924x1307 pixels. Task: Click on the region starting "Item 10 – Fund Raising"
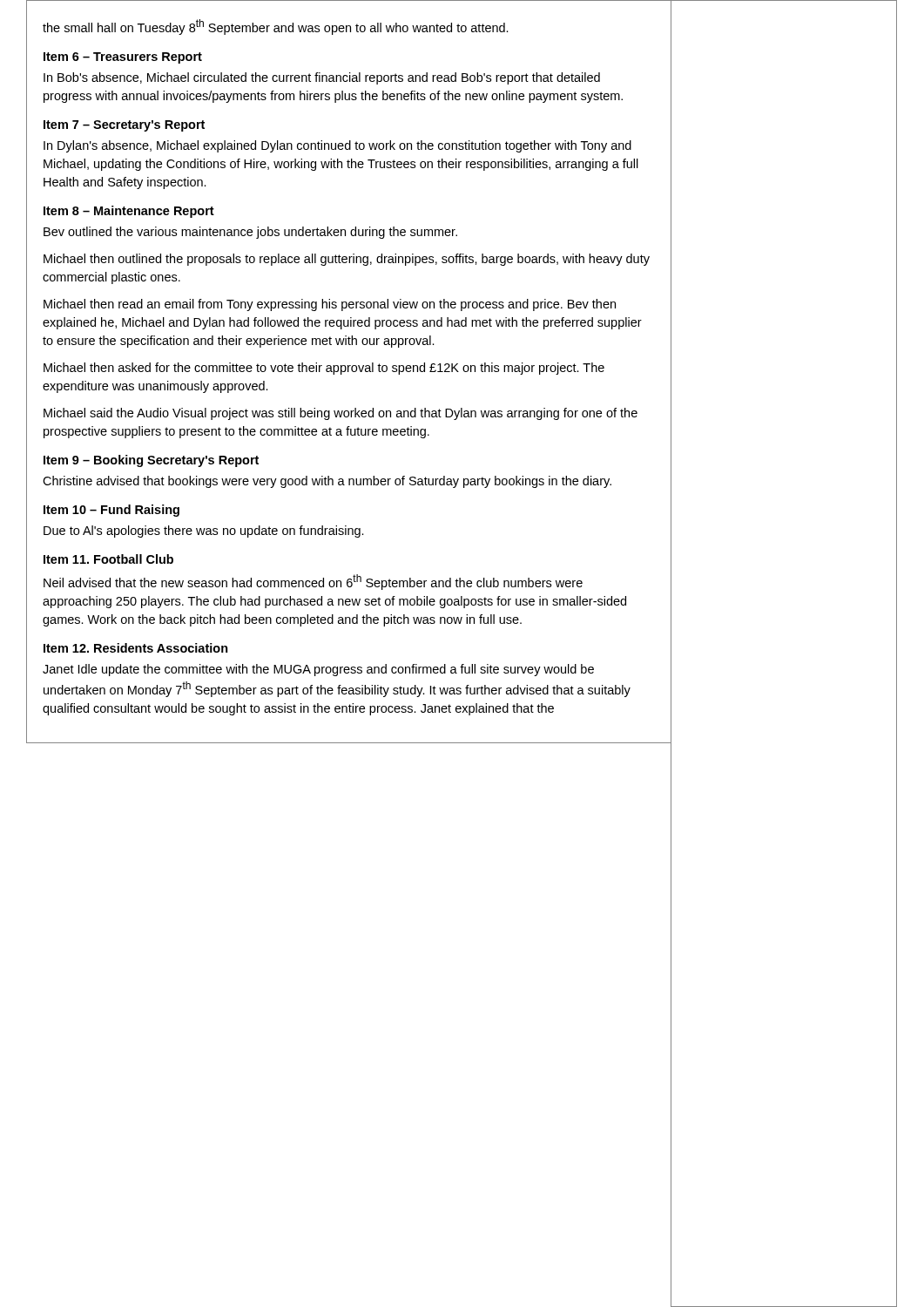(x=111, y=510)
